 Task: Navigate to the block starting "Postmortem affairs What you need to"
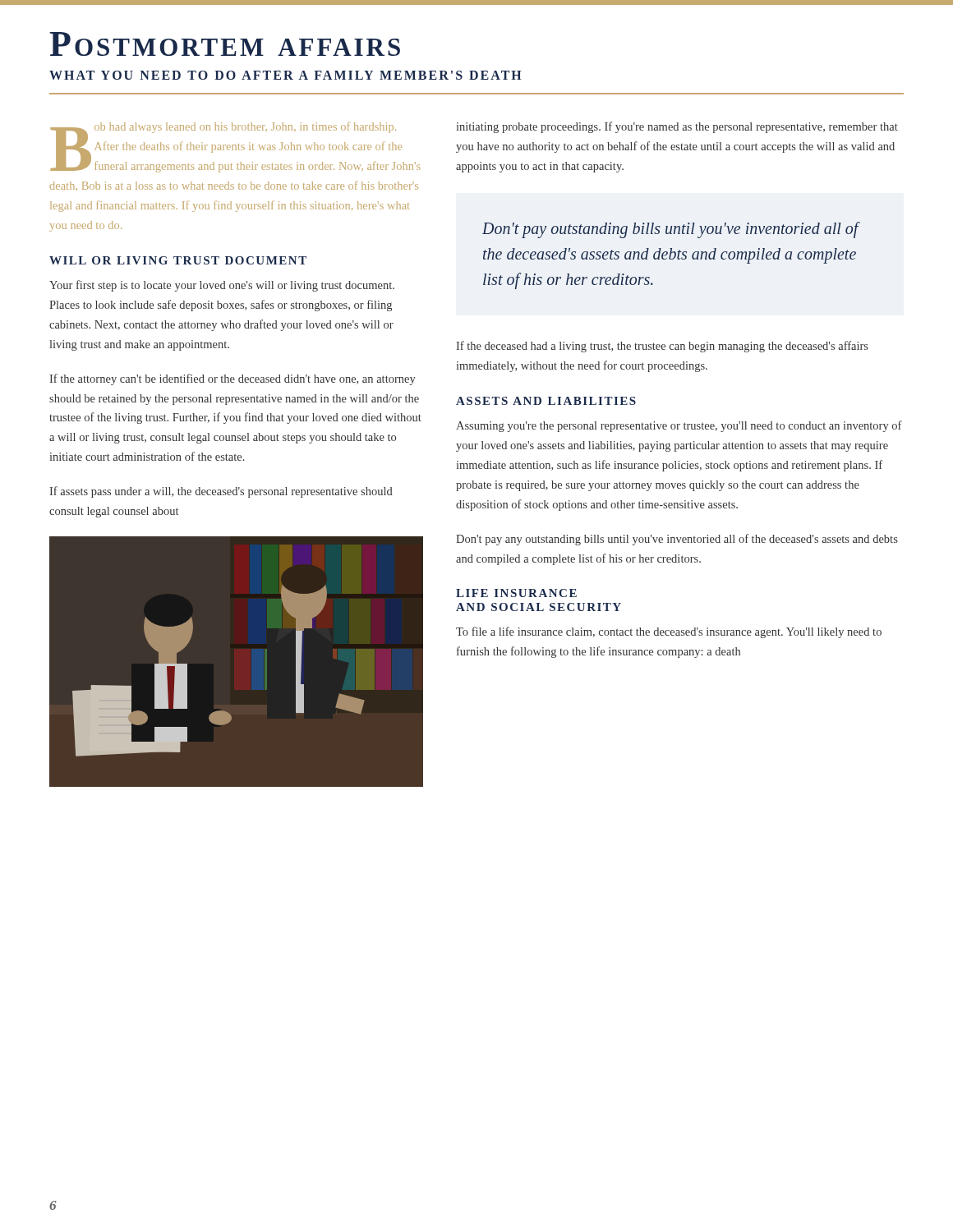(x=225, y=44)
